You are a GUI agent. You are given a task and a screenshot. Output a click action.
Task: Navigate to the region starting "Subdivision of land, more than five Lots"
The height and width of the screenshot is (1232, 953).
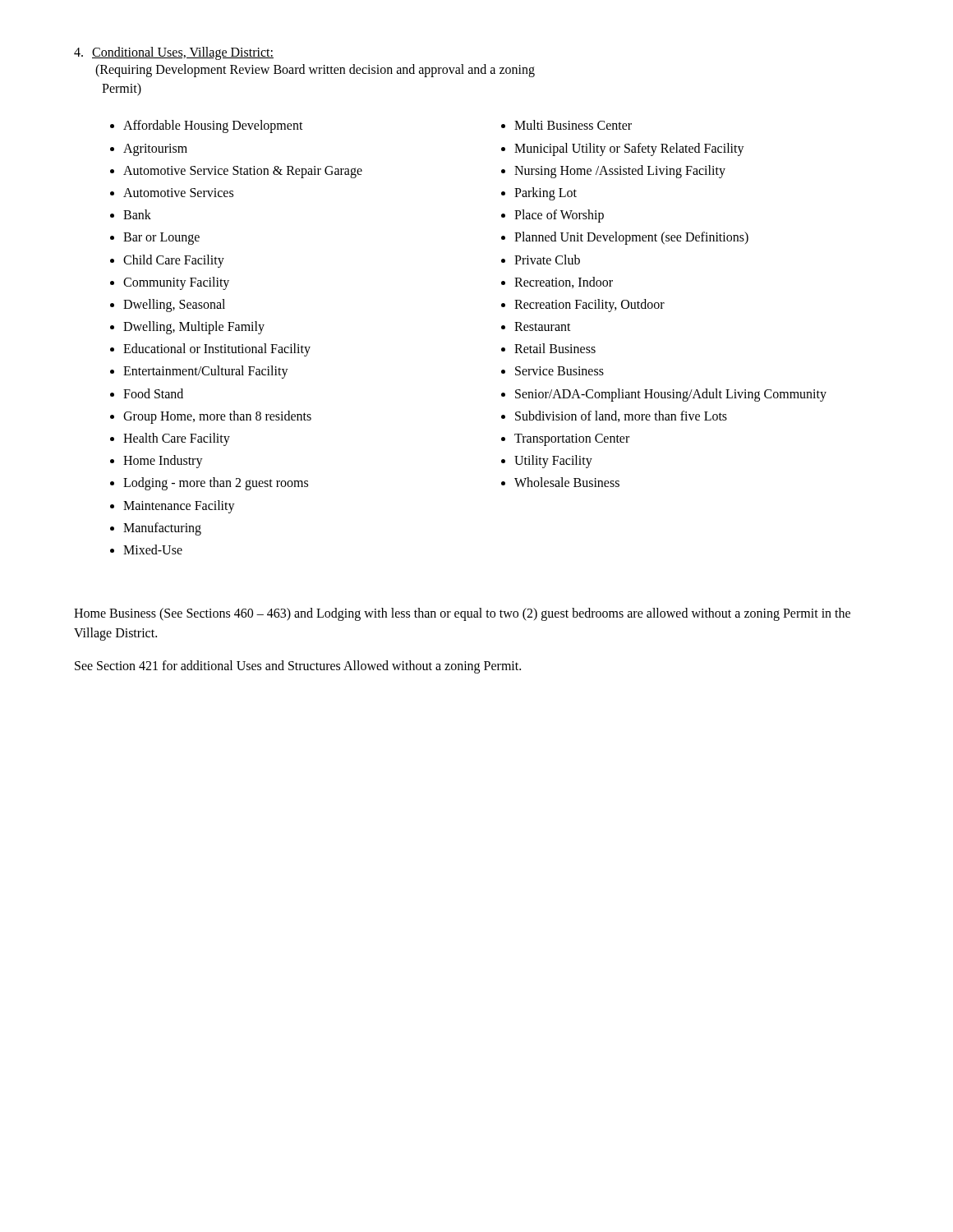pos(621,416)
